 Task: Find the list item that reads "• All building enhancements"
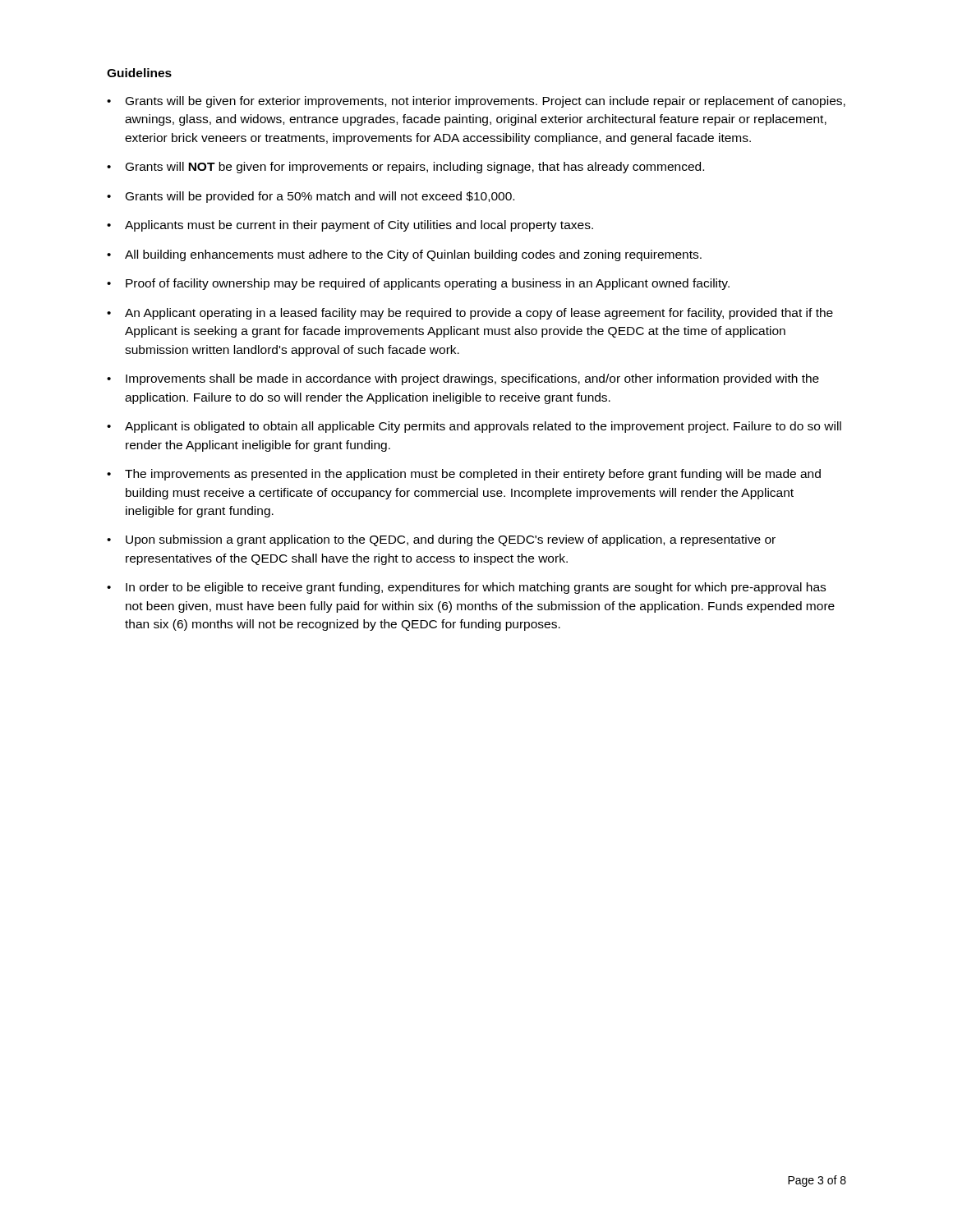coord(476,255)
